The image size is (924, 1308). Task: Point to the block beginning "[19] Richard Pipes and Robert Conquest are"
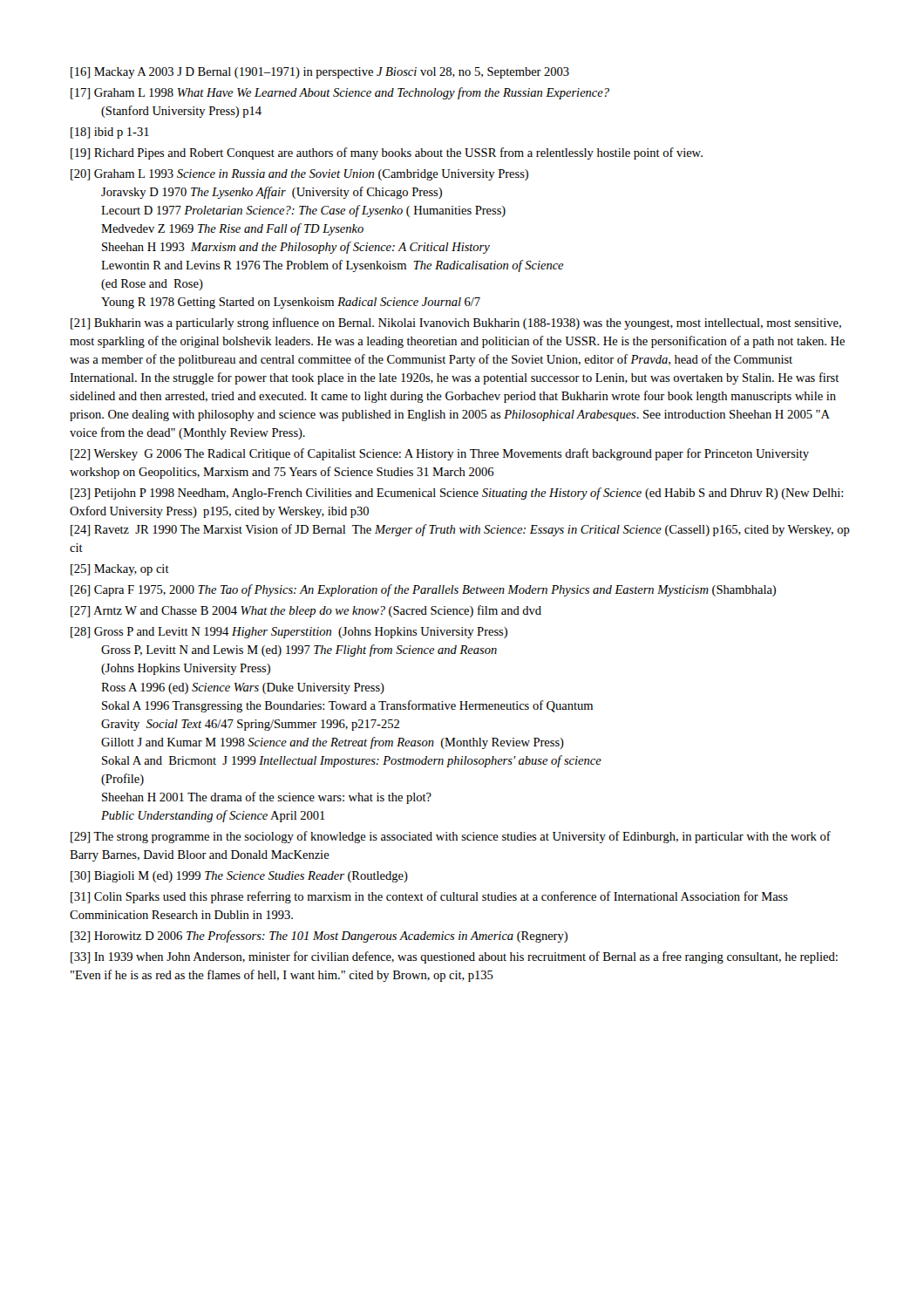coord(387,153)
